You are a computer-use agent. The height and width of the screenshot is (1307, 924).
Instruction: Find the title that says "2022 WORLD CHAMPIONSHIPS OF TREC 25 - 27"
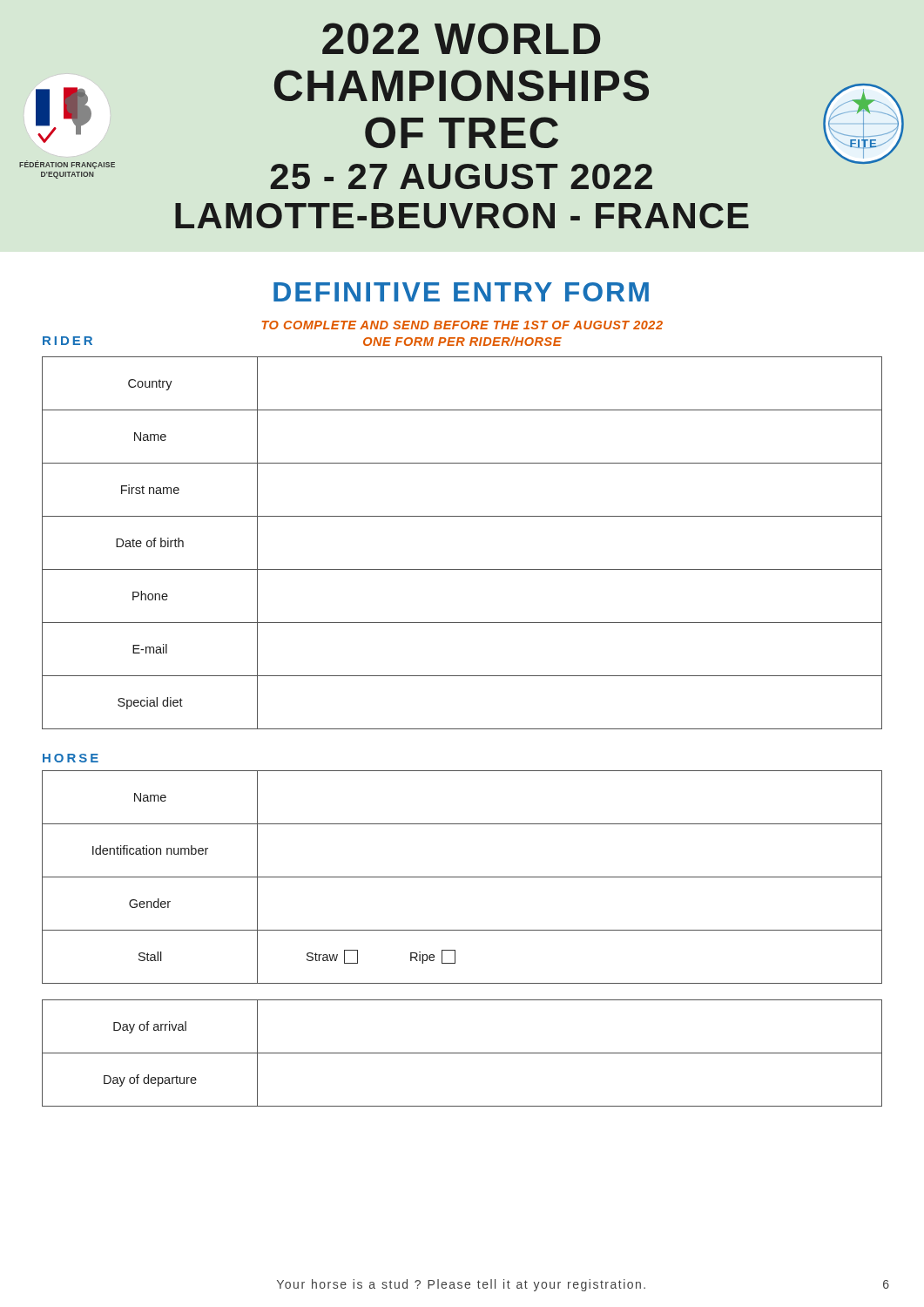(462, 126)
